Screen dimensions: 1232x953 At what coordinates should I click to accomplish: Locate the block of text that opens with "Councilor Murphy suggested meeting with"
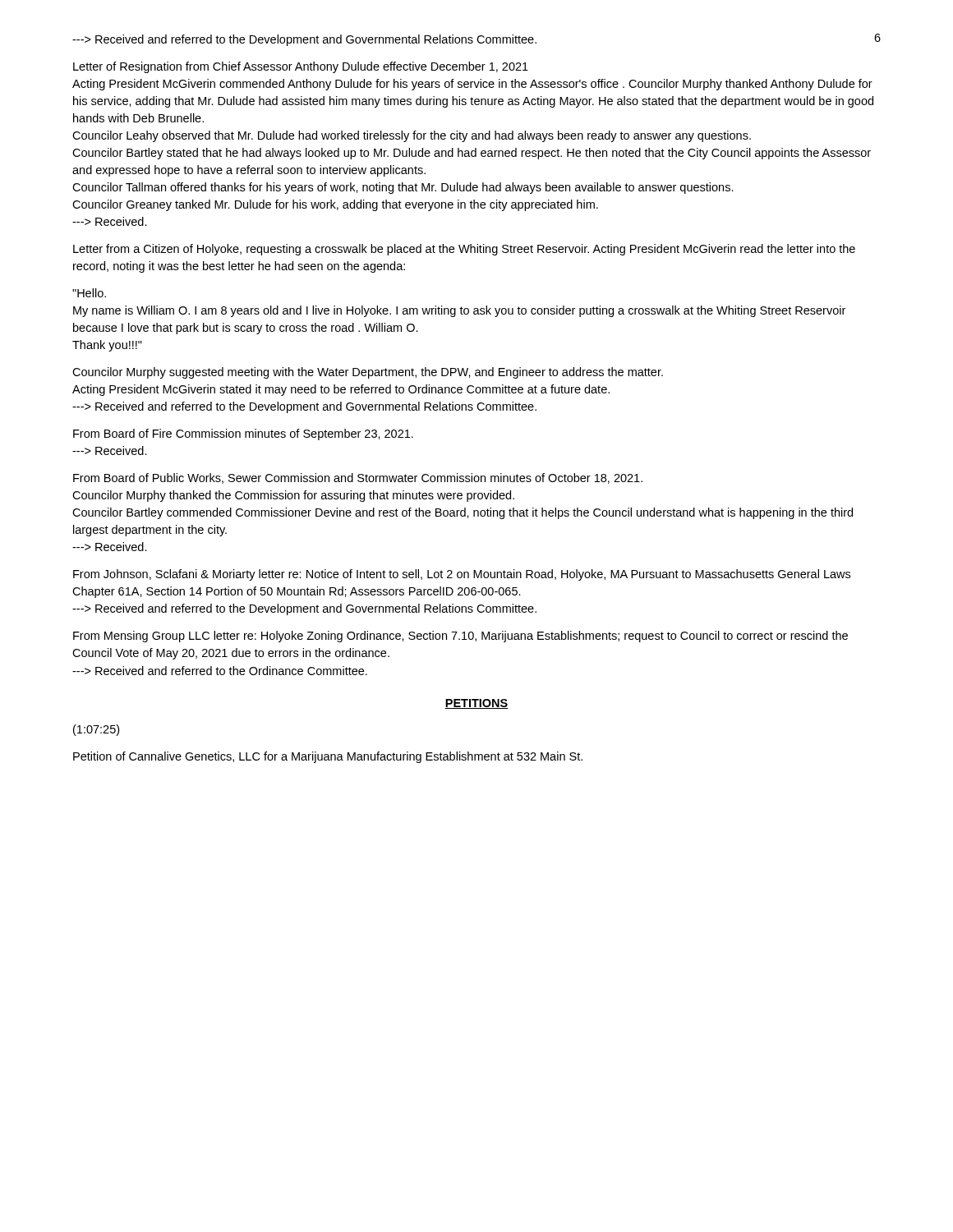(x=368, y=389)
